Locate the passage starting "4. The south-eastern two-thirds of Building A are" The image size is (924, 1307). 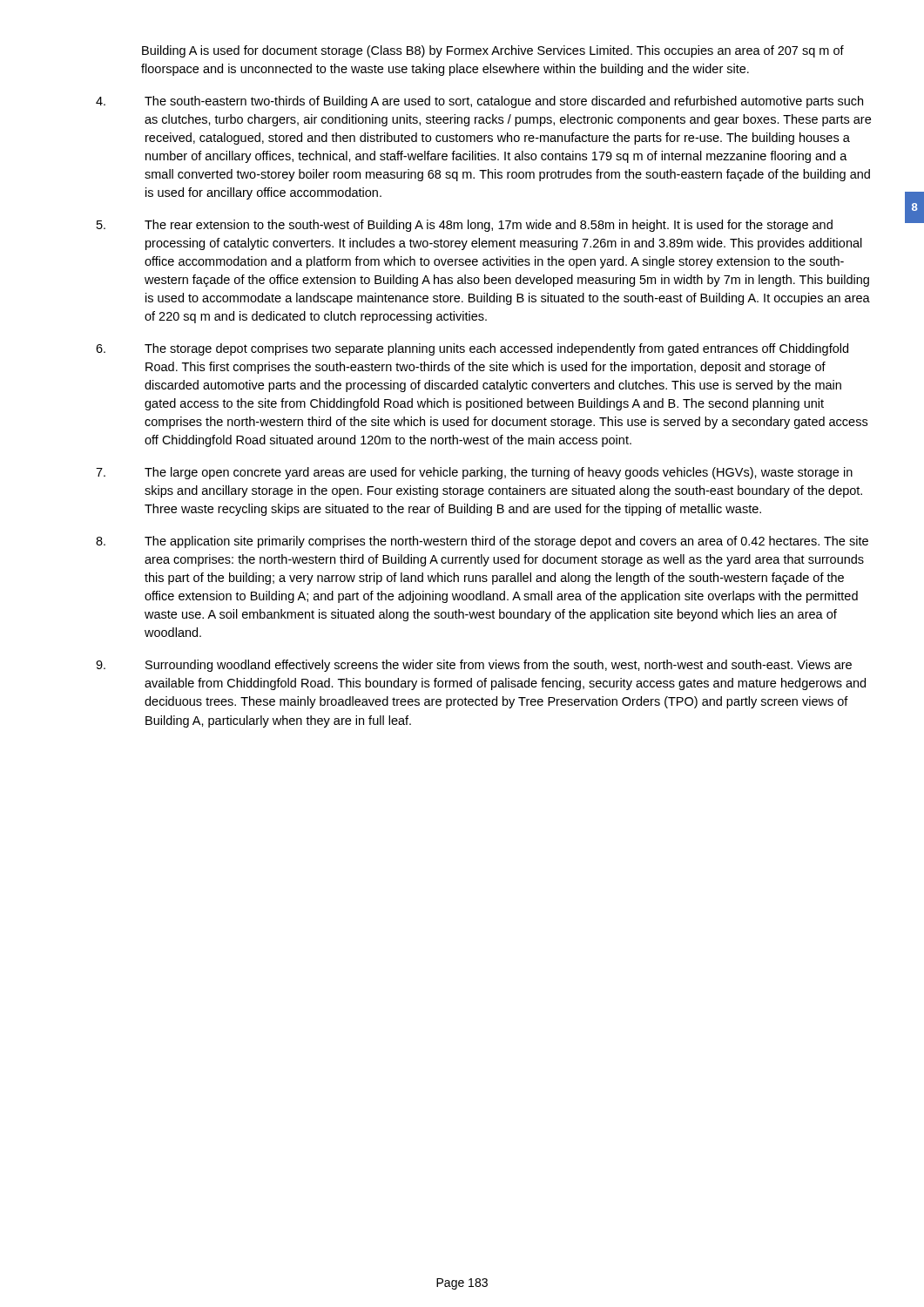point(484,147)
